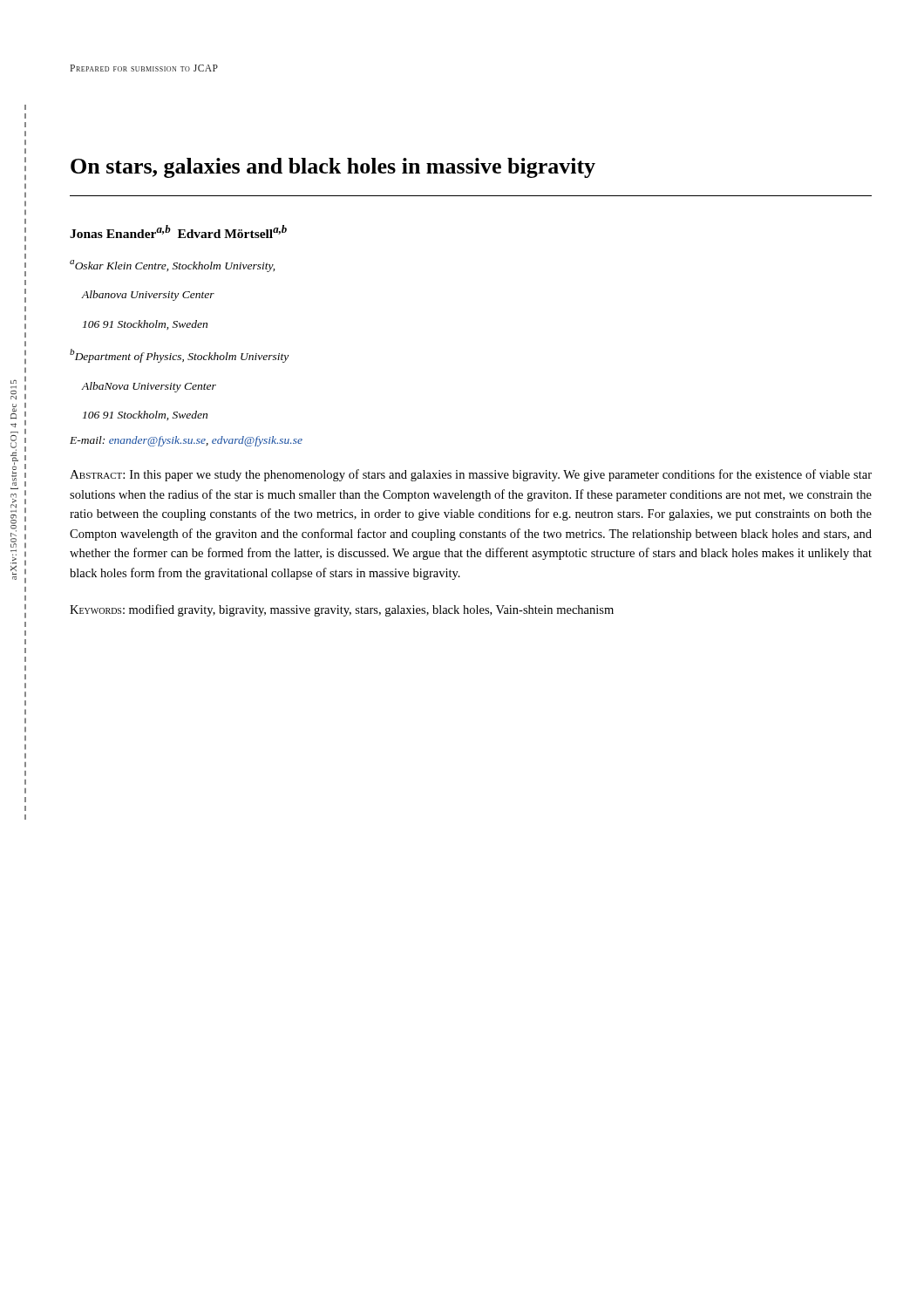
Task: Find the text block that says "bDepartment of Physics, Stockholm University AlbaNova University Center"
Action: (x=179, y=356)
